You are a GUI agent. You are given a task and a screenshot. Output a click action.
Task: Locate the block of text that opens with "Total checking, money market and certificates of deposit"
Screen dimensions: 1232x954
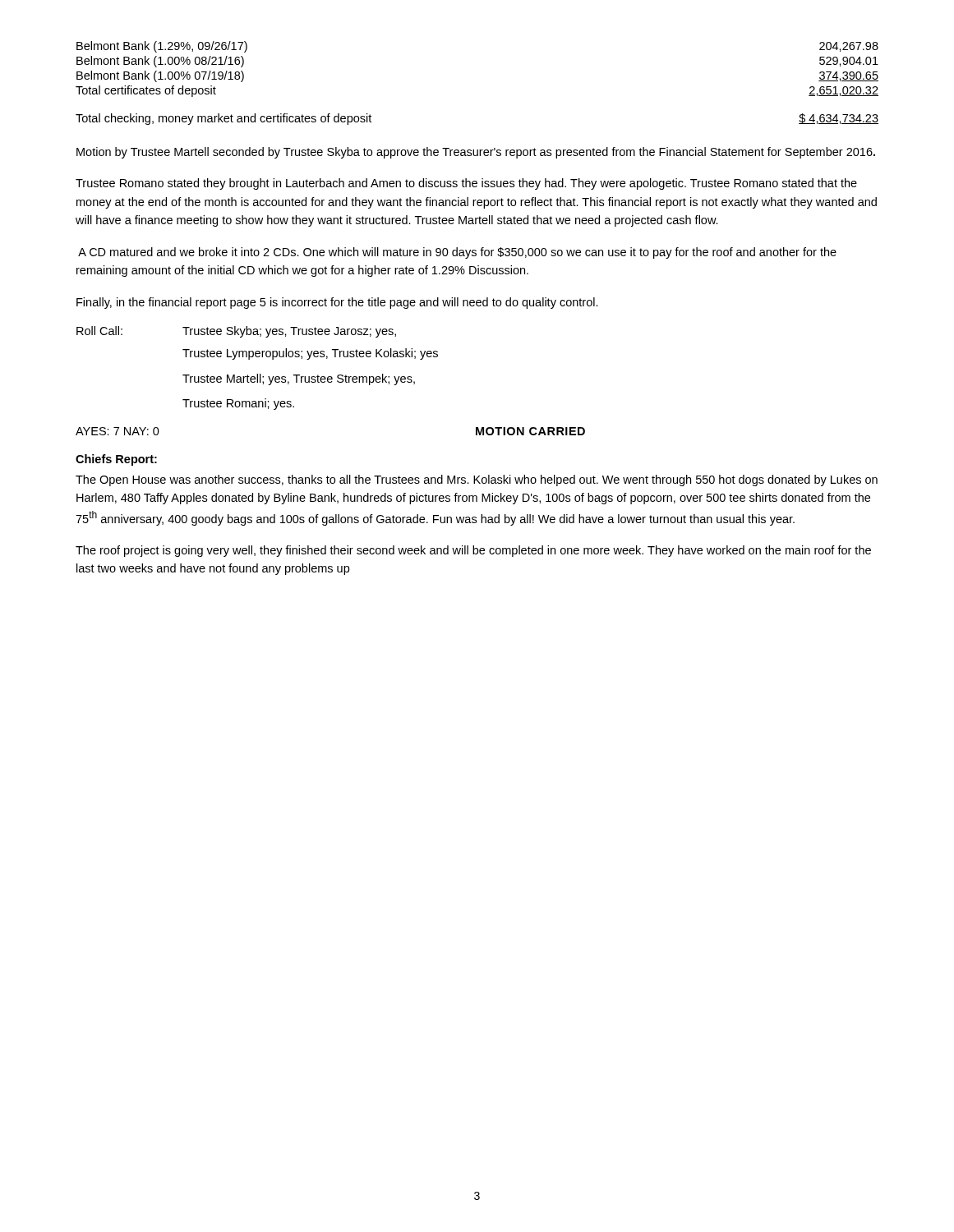(x=218, y=119)
